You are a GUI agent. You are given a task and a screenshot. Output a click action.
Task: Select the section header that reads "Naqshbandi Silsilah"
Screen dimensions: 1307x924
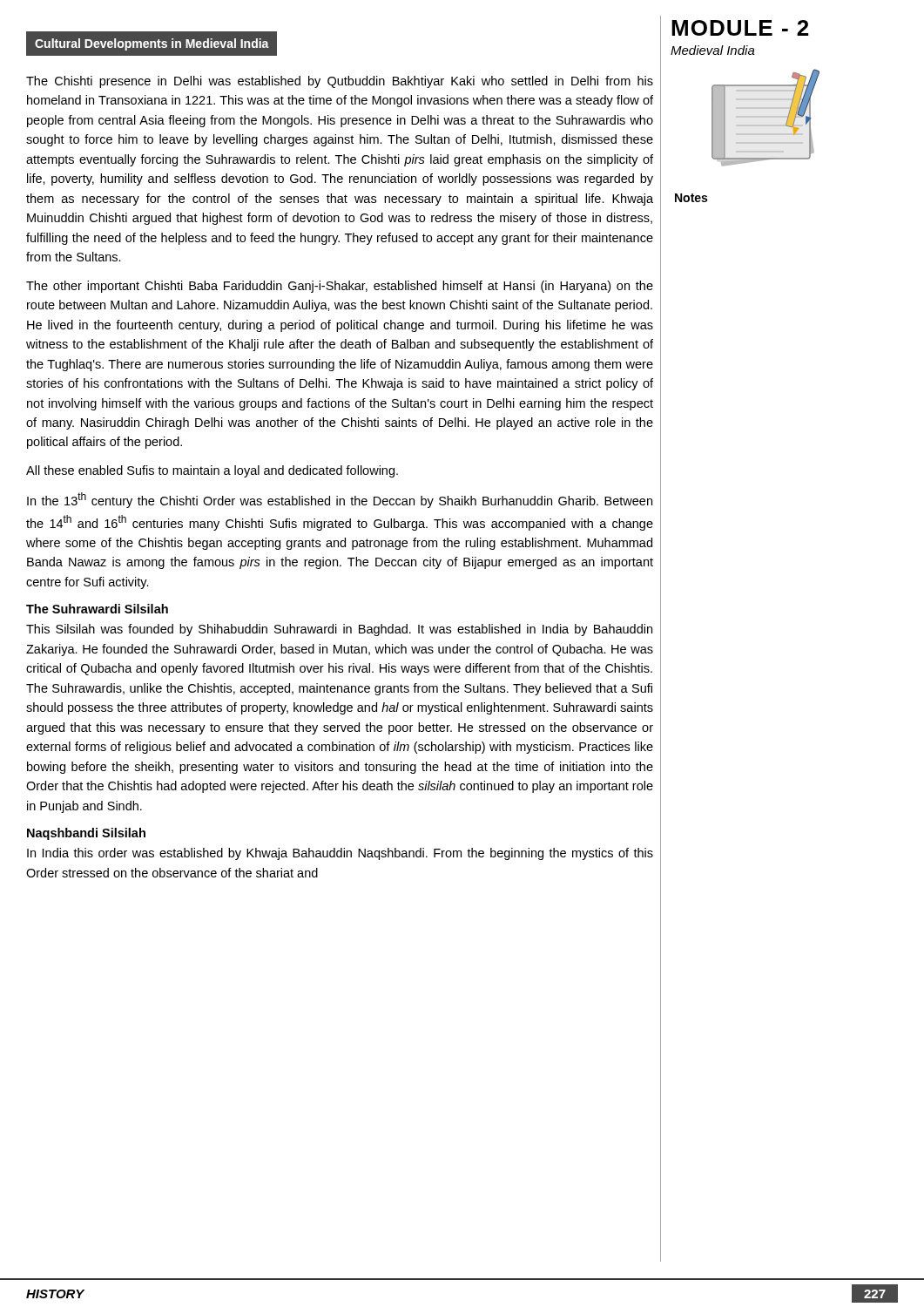[86, 834]
